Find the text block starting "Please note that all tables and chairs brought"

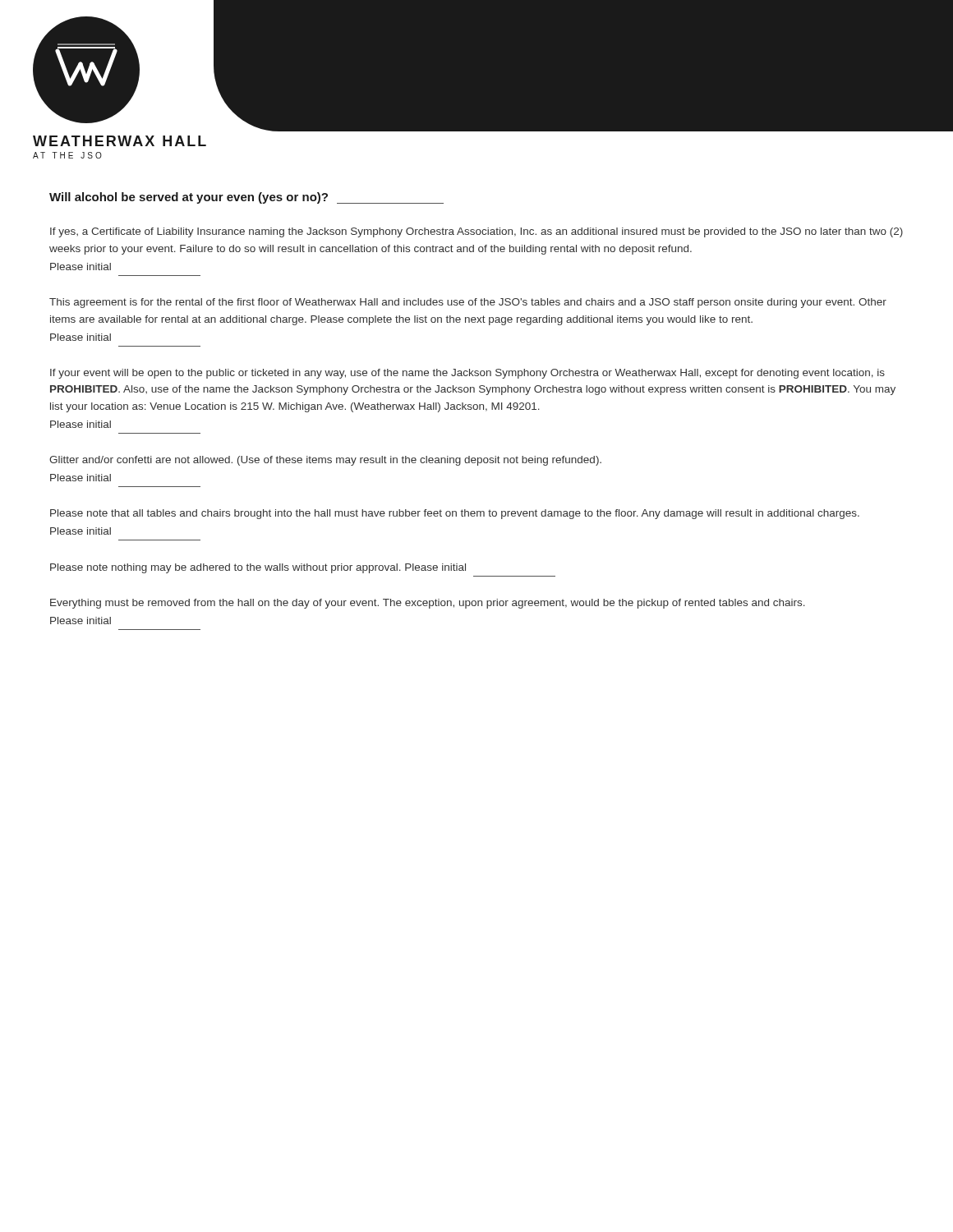[455, 522]
